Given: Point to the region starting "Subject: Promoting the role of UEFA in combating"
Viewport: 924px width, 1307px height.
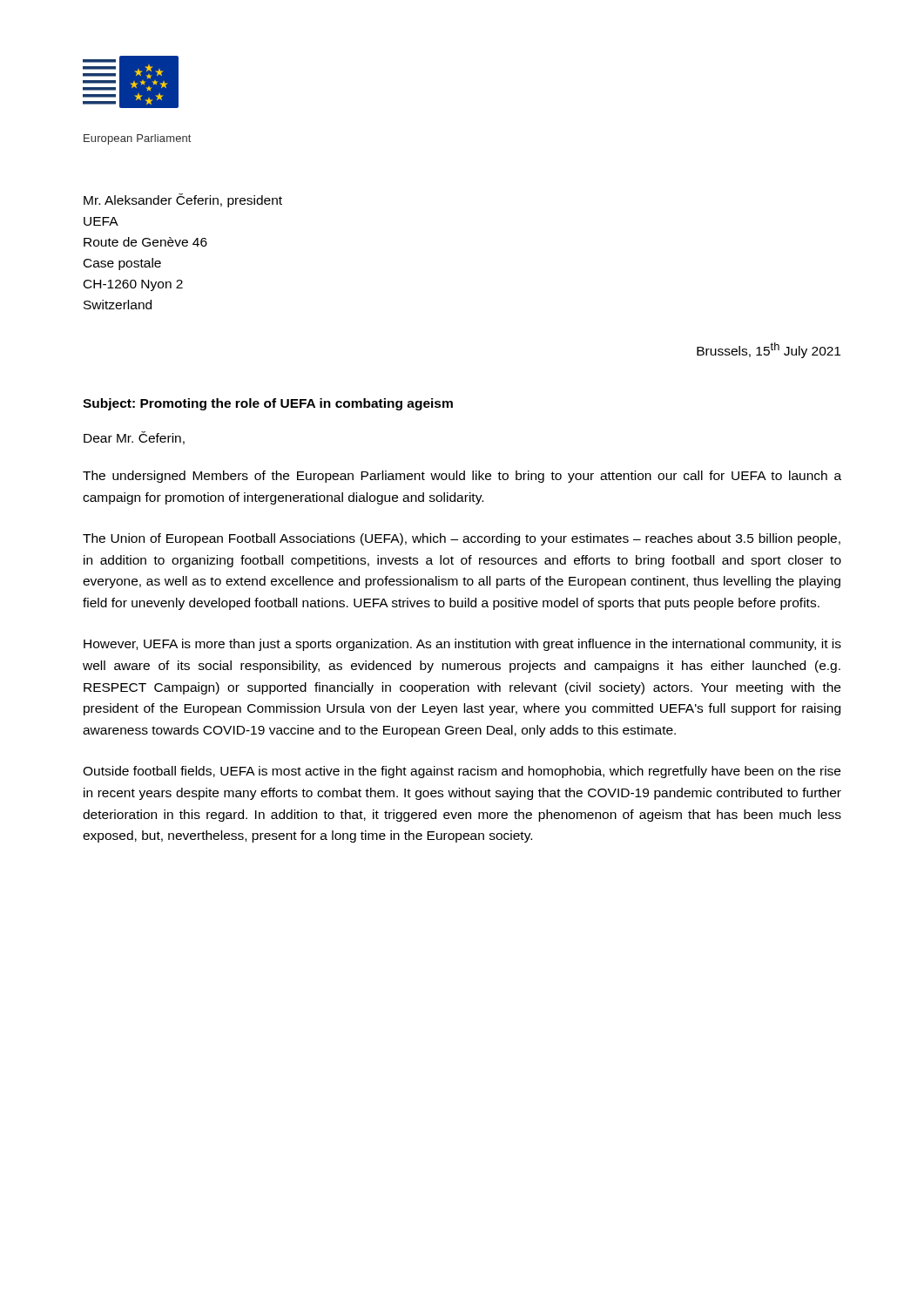Looking at the screenshot, I should coord(268,403).
